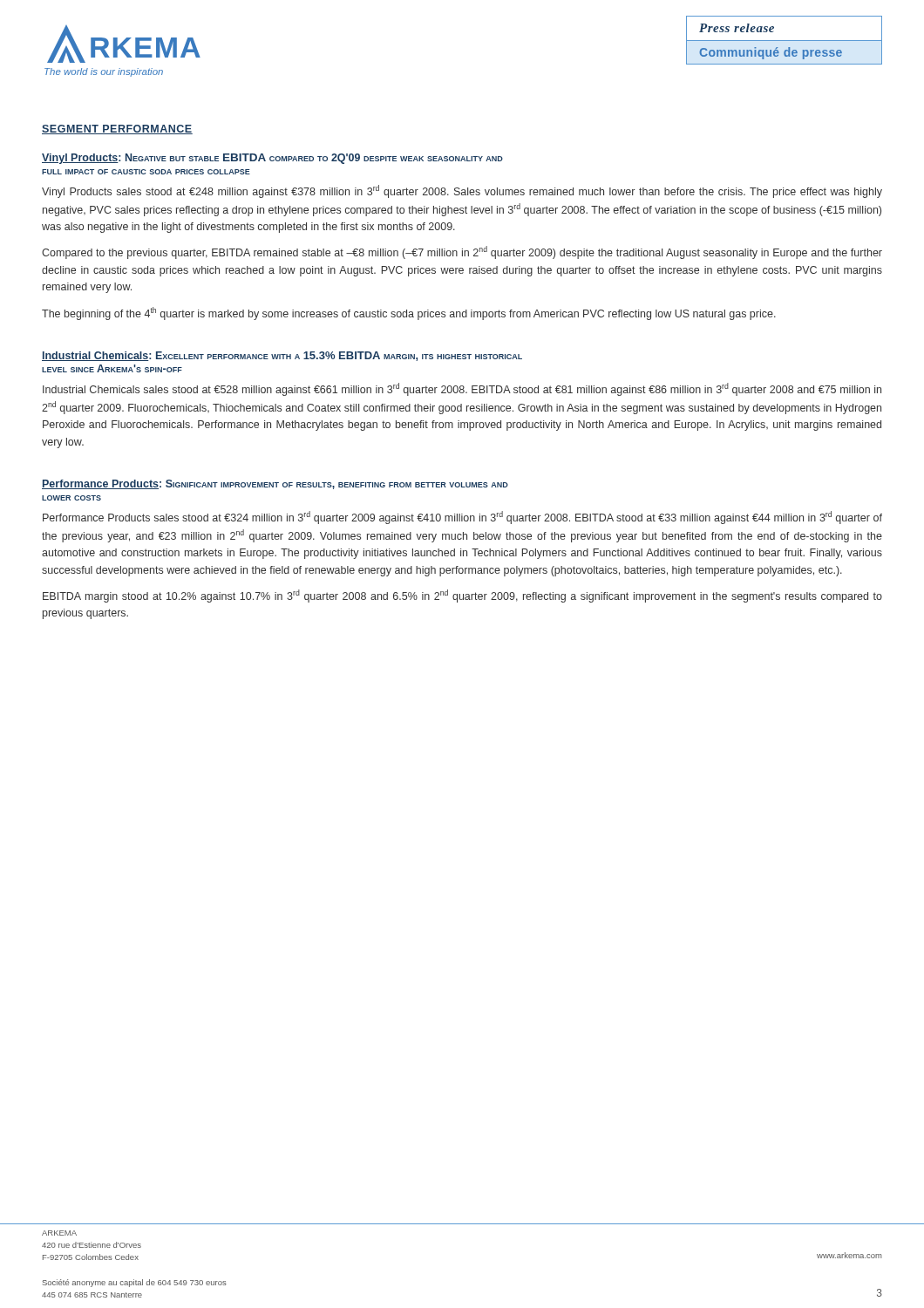Where is the passage that starts "EBITDA margin stood at 10.2% against"?

click(462, 604)
